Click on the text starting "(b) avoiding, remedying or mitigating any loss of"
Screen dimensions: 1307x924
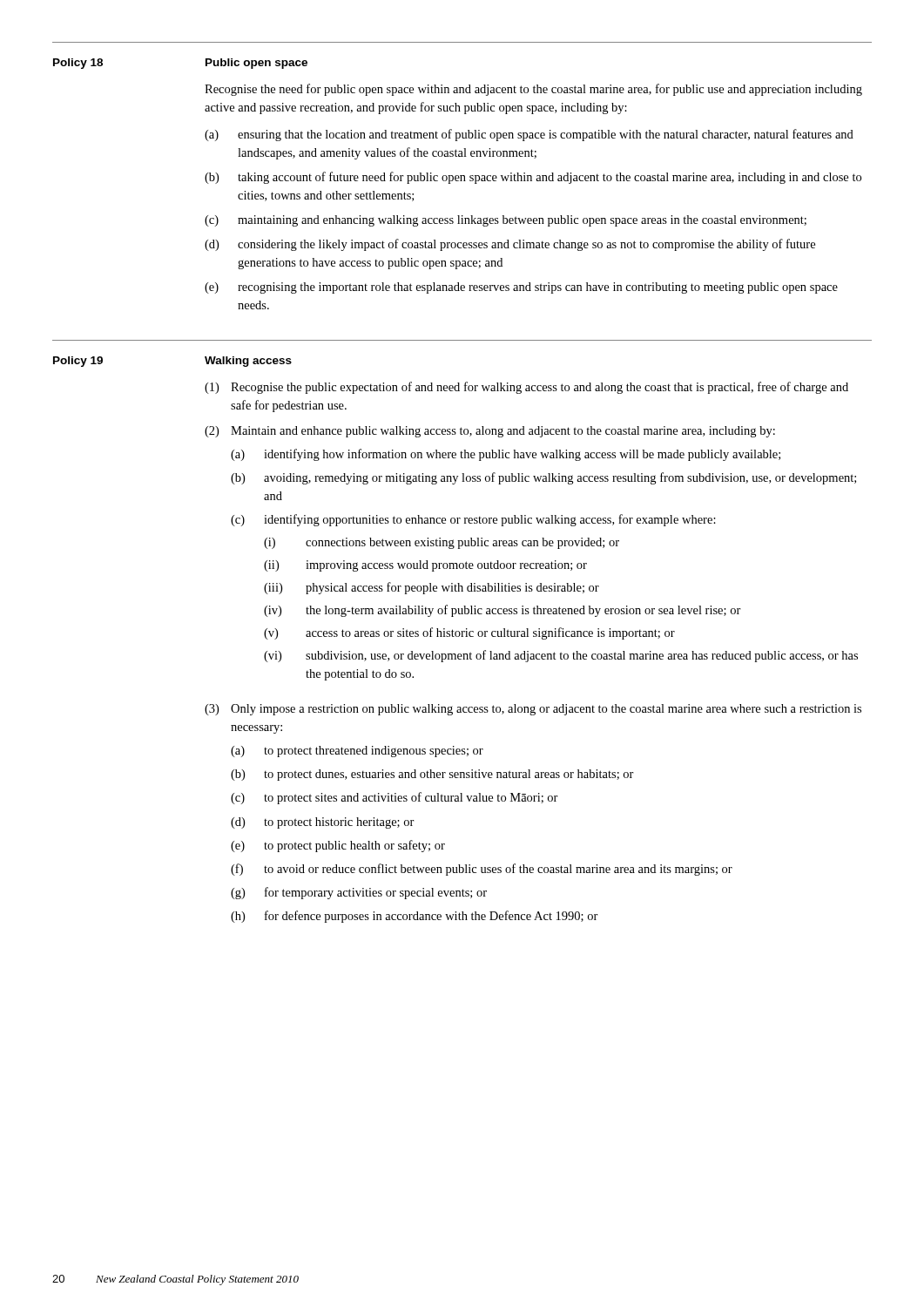[x=551, y=487]
